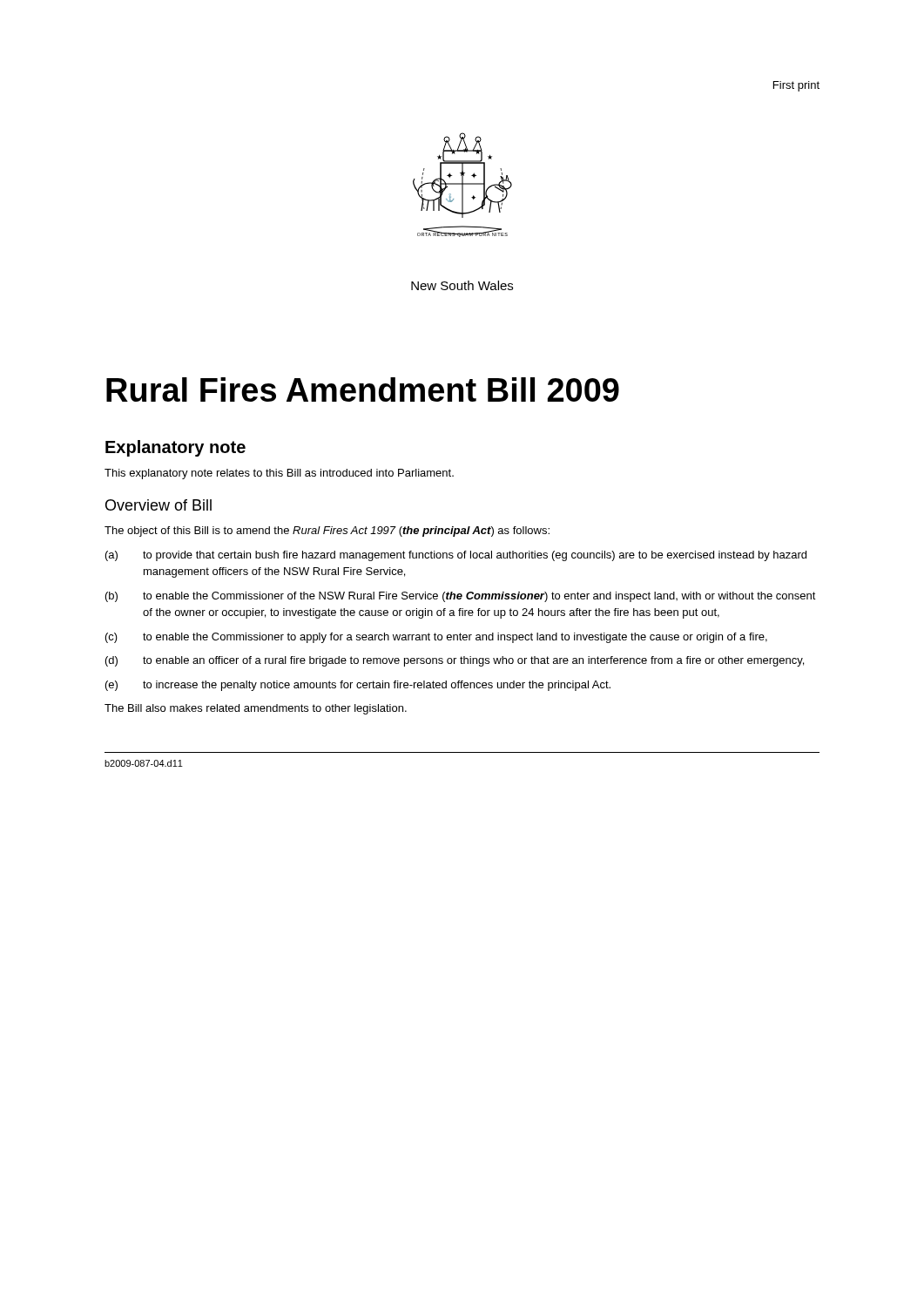924x1307 pixels.
Task: Point to the passage starting "The object of this Bill is to"
Action: [x=327, y=530]
